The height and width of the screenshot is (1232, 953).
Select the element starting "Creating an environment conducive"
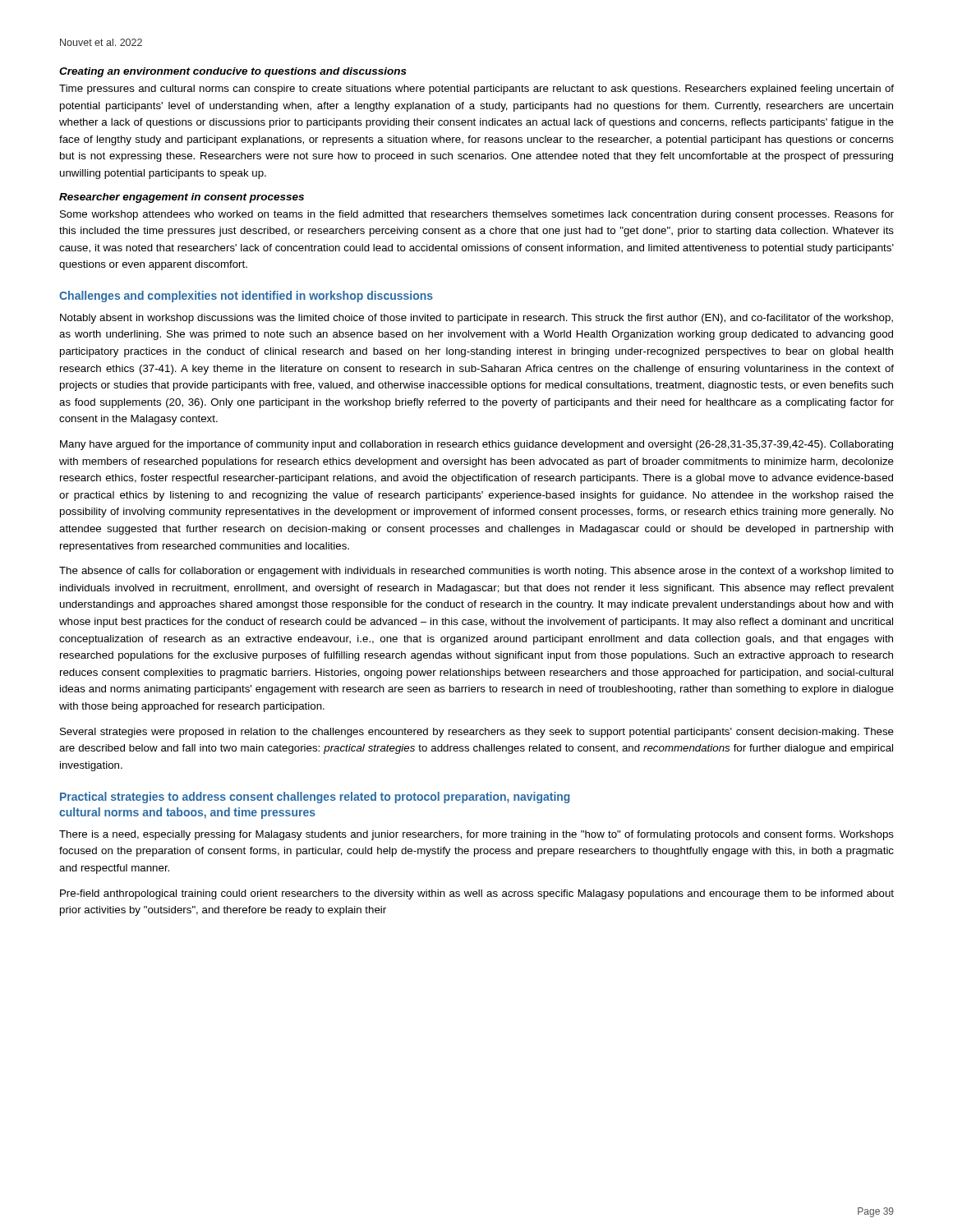[x=233, y=71]
